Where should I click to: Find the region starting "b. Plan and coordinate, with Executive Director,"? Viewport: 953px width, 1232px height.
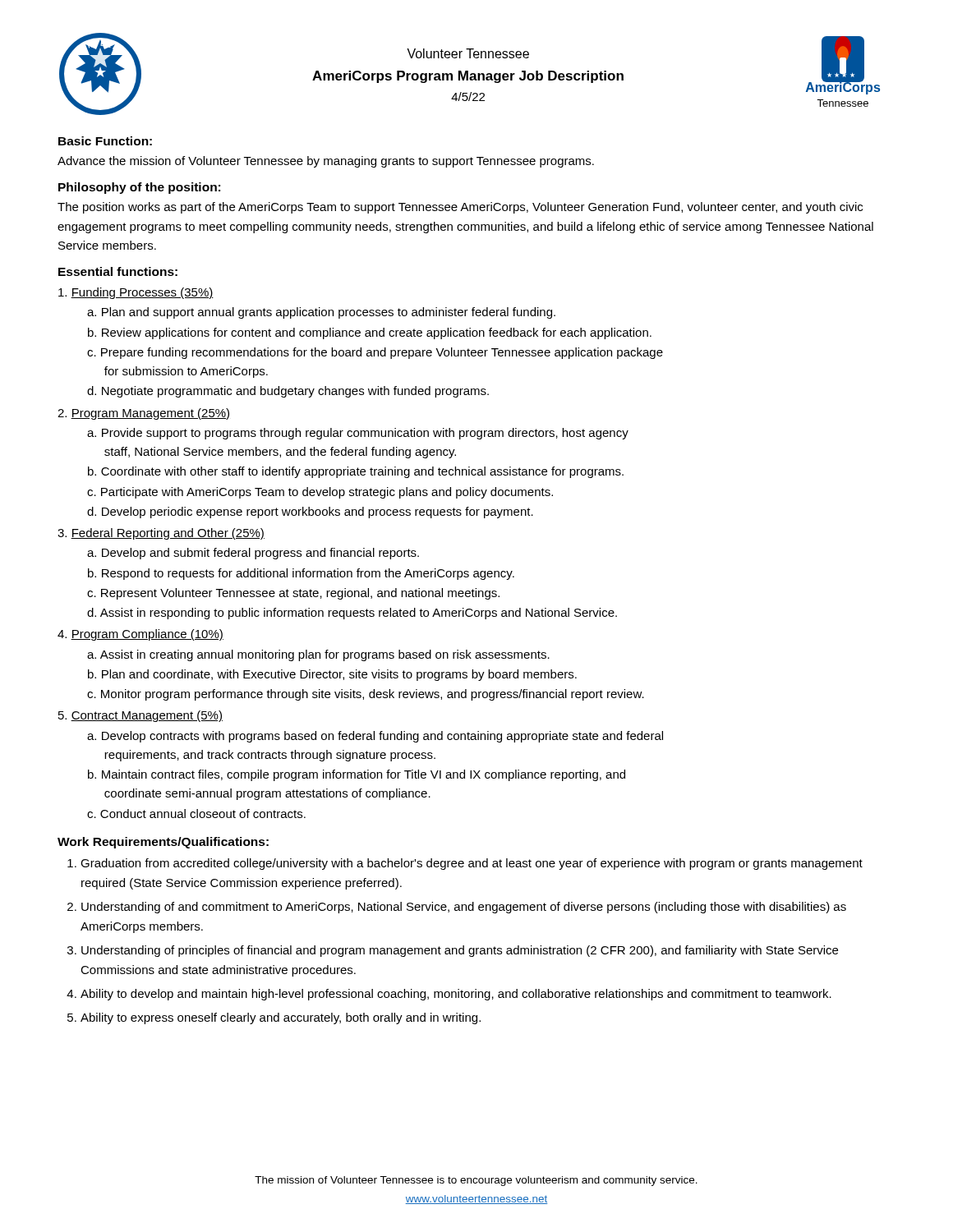point(332,674)
